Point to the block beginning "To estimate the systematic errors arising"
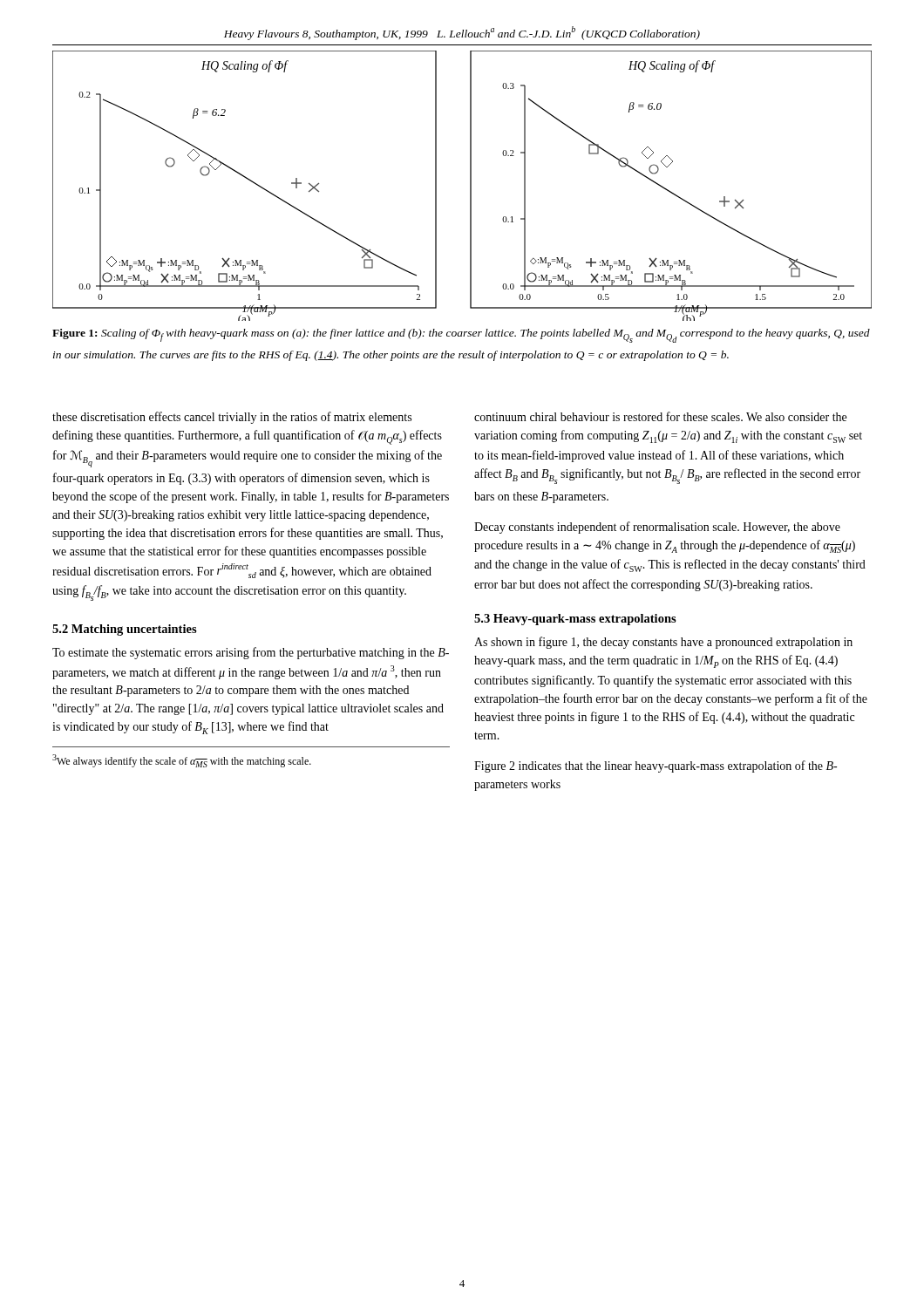 [251, 691]
